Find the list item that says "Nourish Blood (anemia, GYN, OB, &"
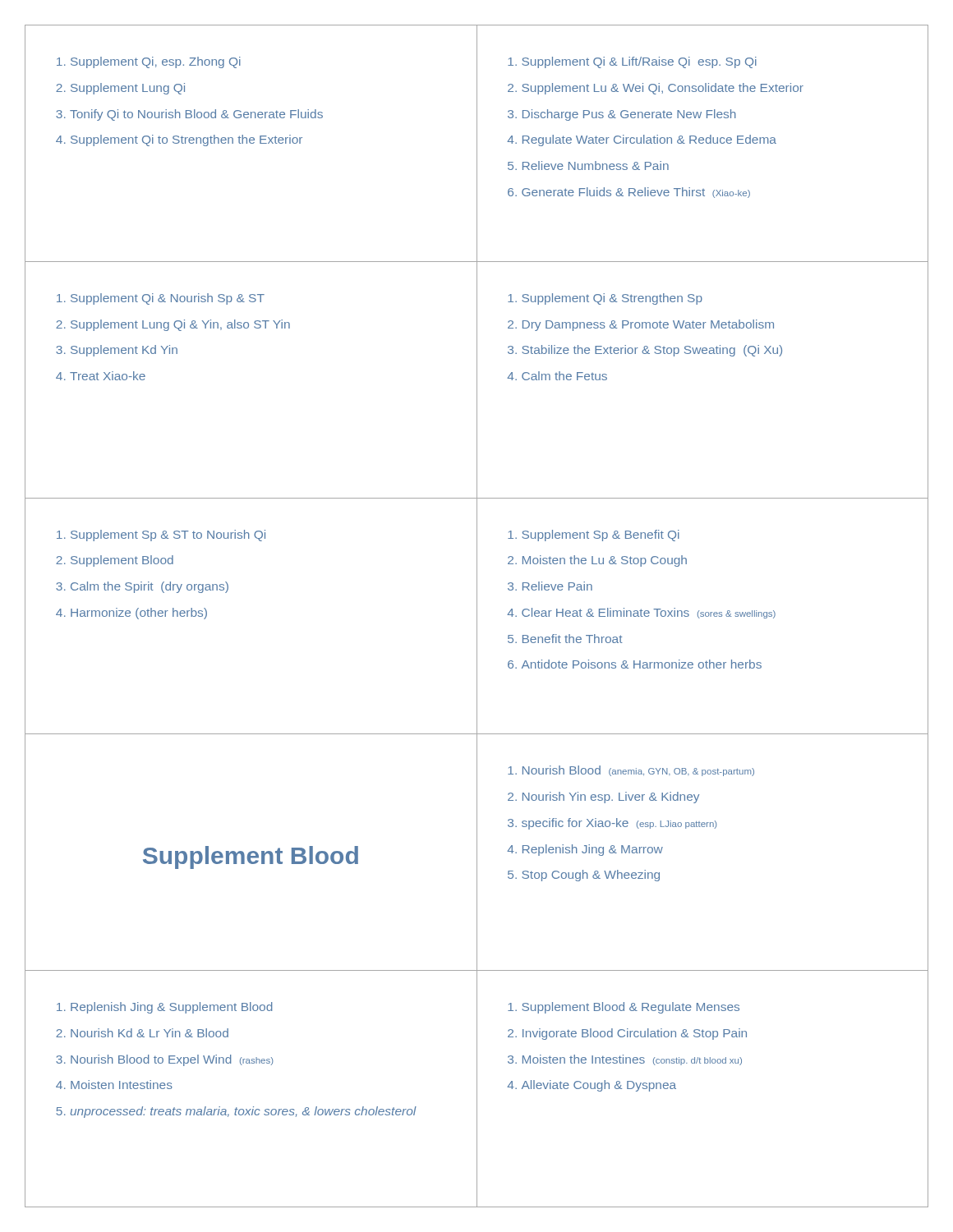Image resolution: width=953 pixels, height=1232 pixels. (x=702, y=823)
